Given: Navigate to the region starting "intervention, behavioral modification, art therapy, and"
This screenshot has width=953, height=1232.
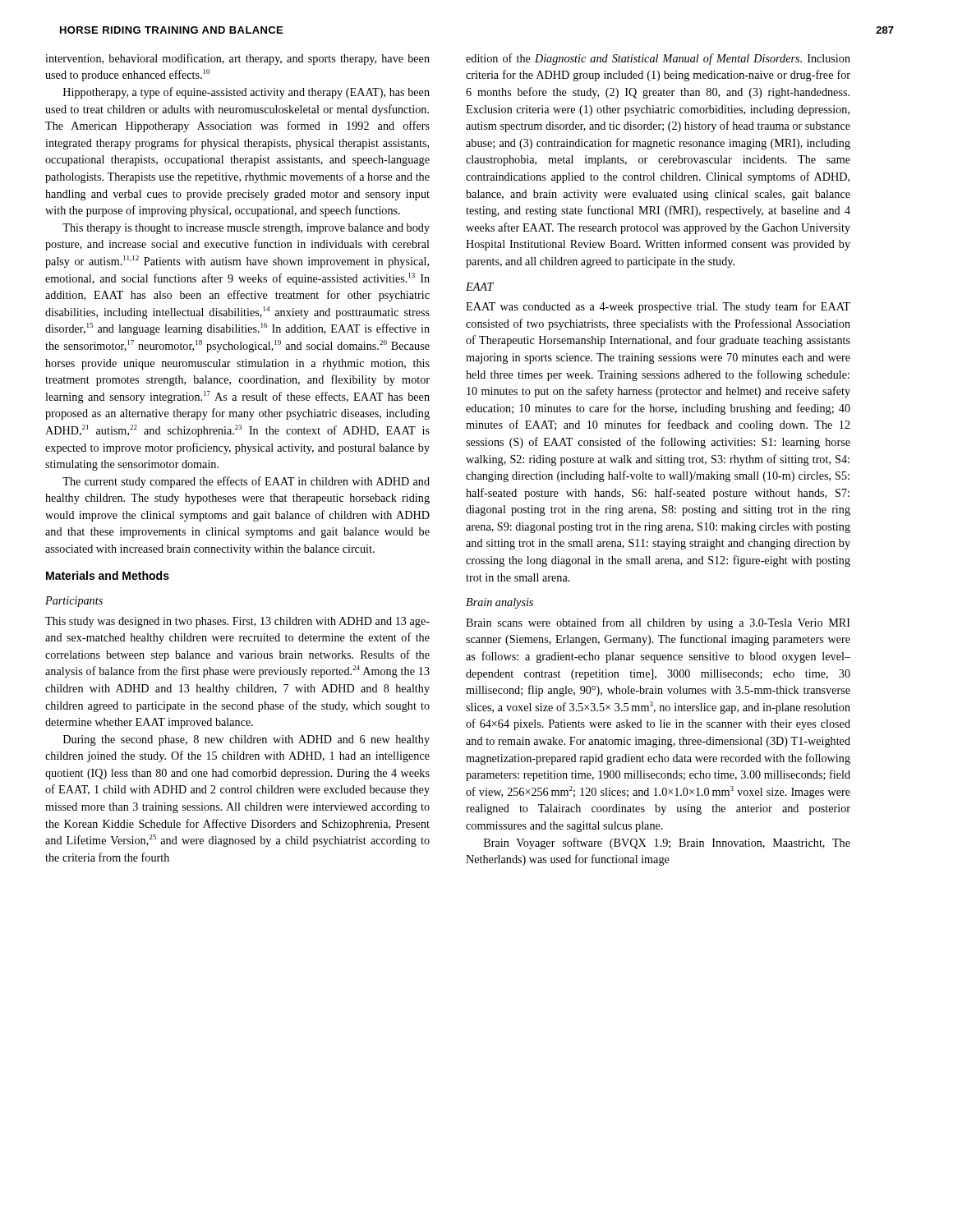Looking at the screenshot, I should tap(237, 304).
